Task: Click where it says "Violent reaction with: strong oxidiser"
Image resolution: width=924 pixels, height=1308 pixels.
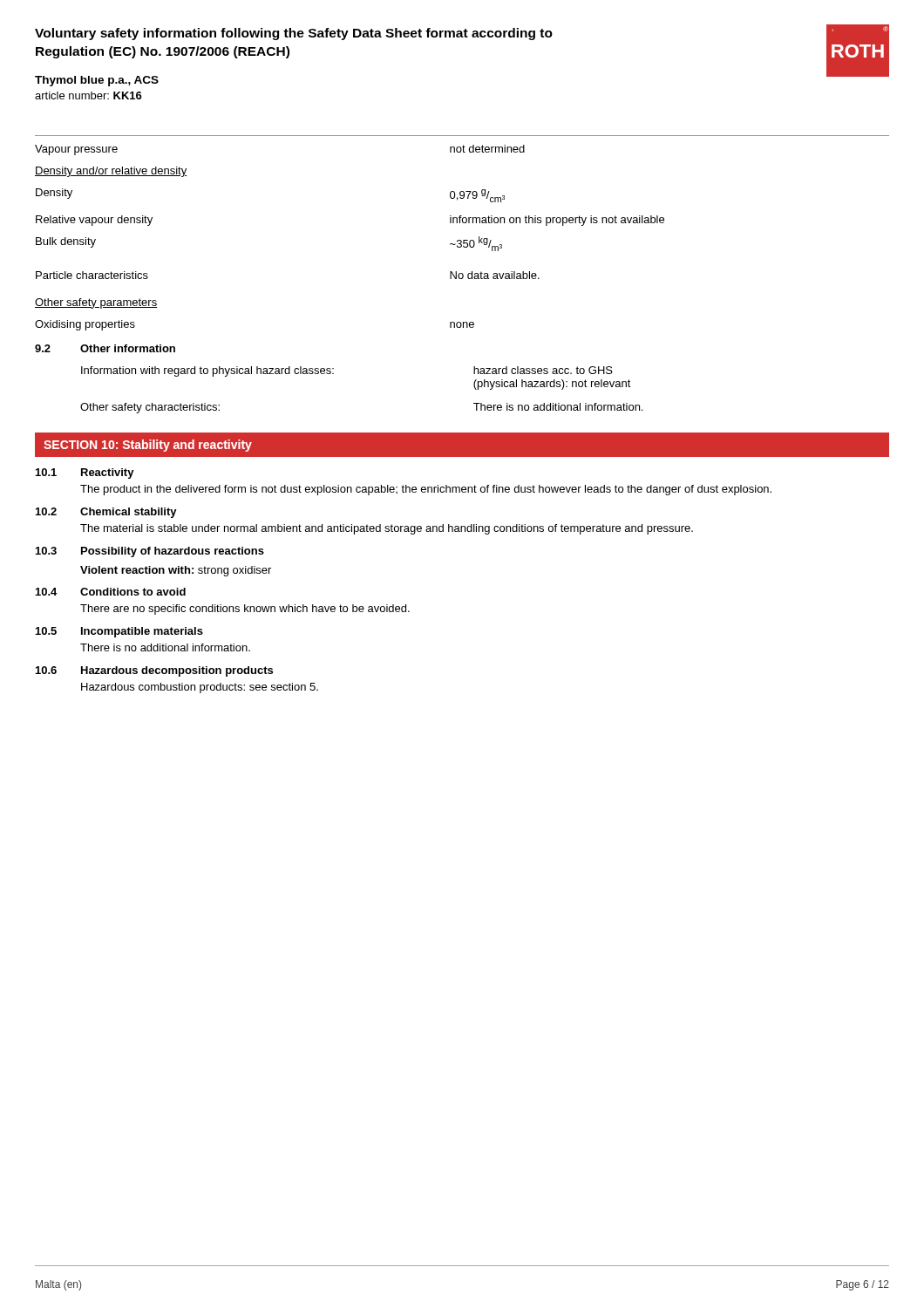Action: click(x=176, y=570)
